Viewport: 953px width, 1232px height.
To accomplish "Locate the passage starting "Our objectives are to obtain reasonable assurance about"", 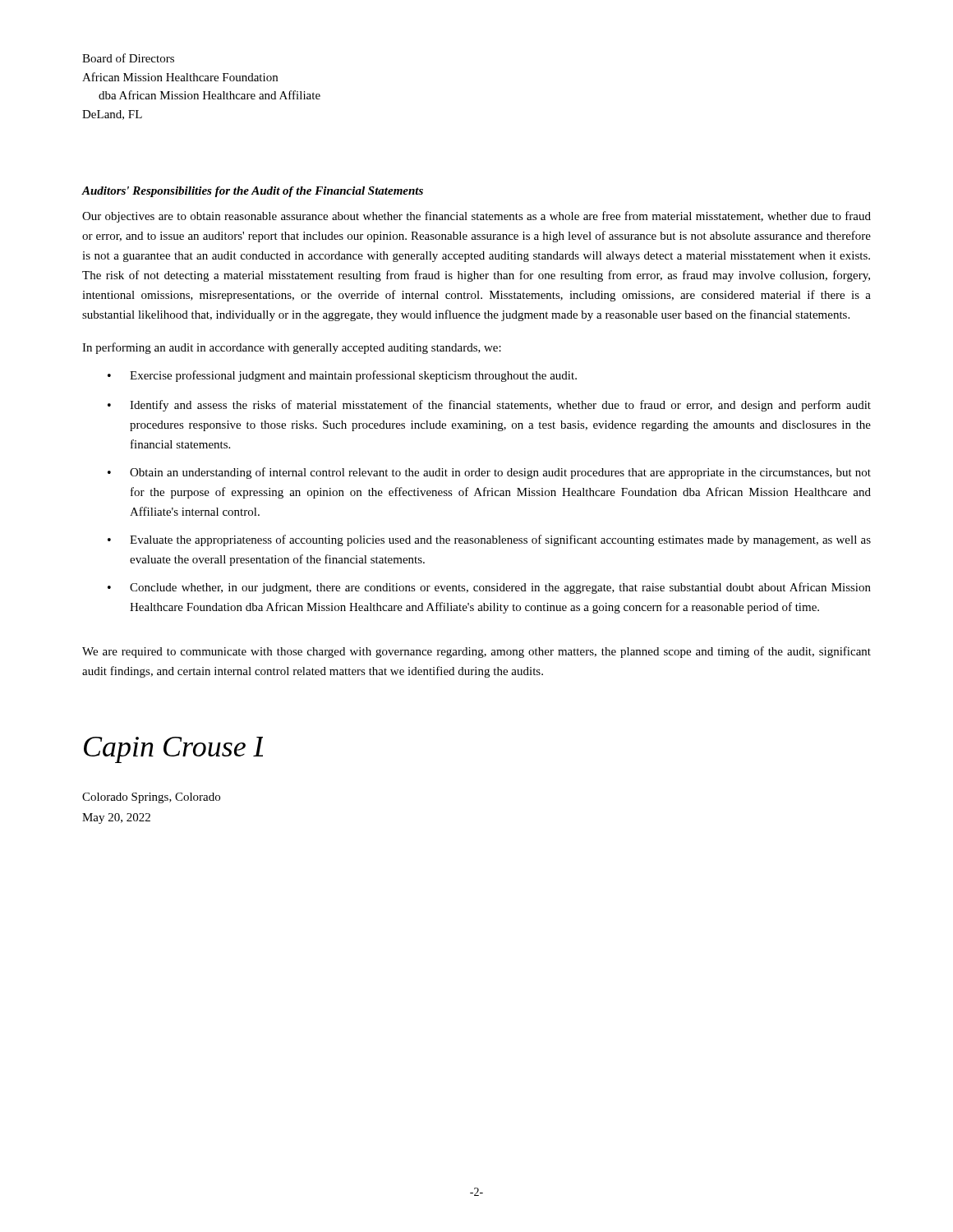I will point(476,265).
